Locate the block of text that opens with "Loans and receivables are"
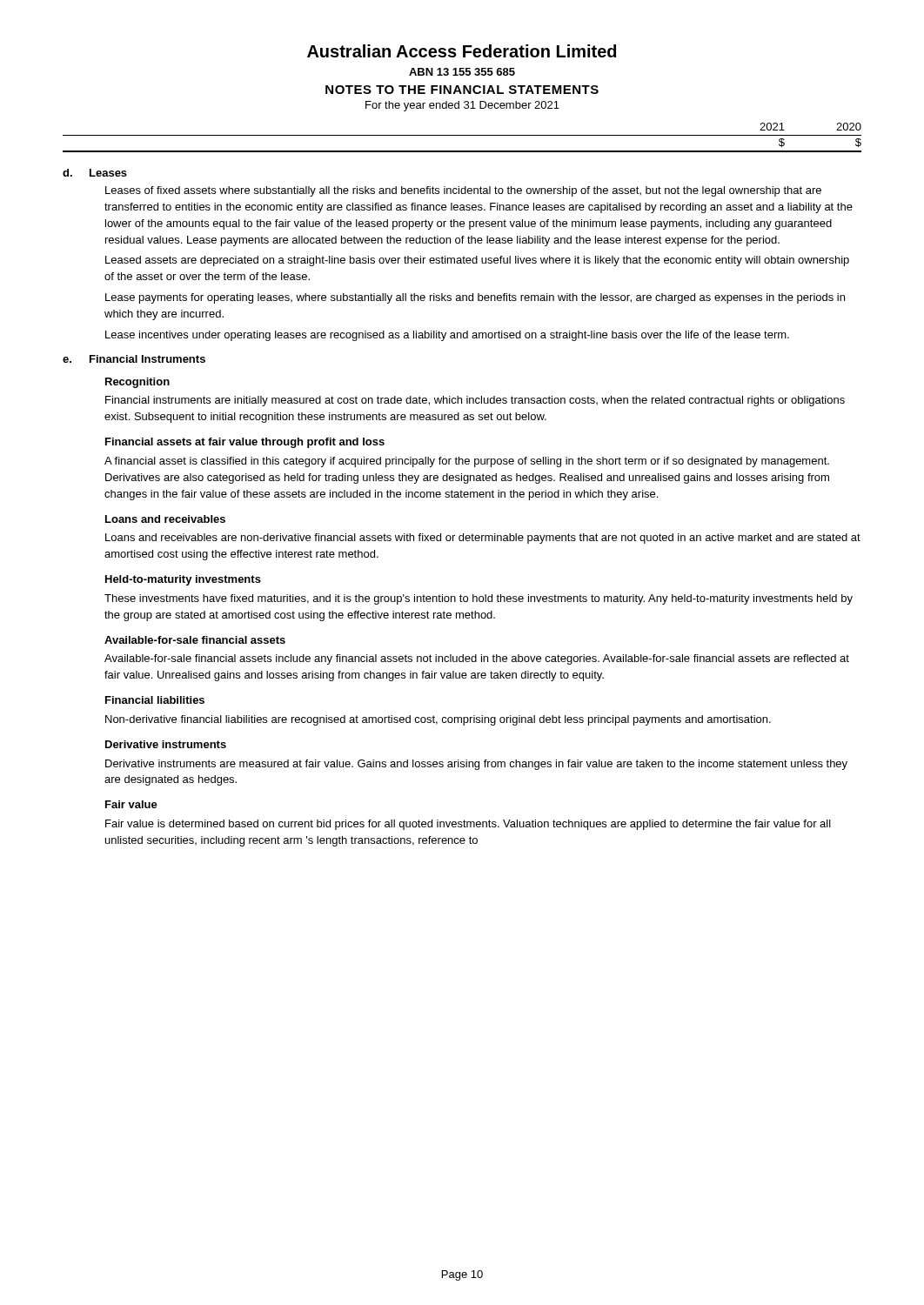 (483, 547)
